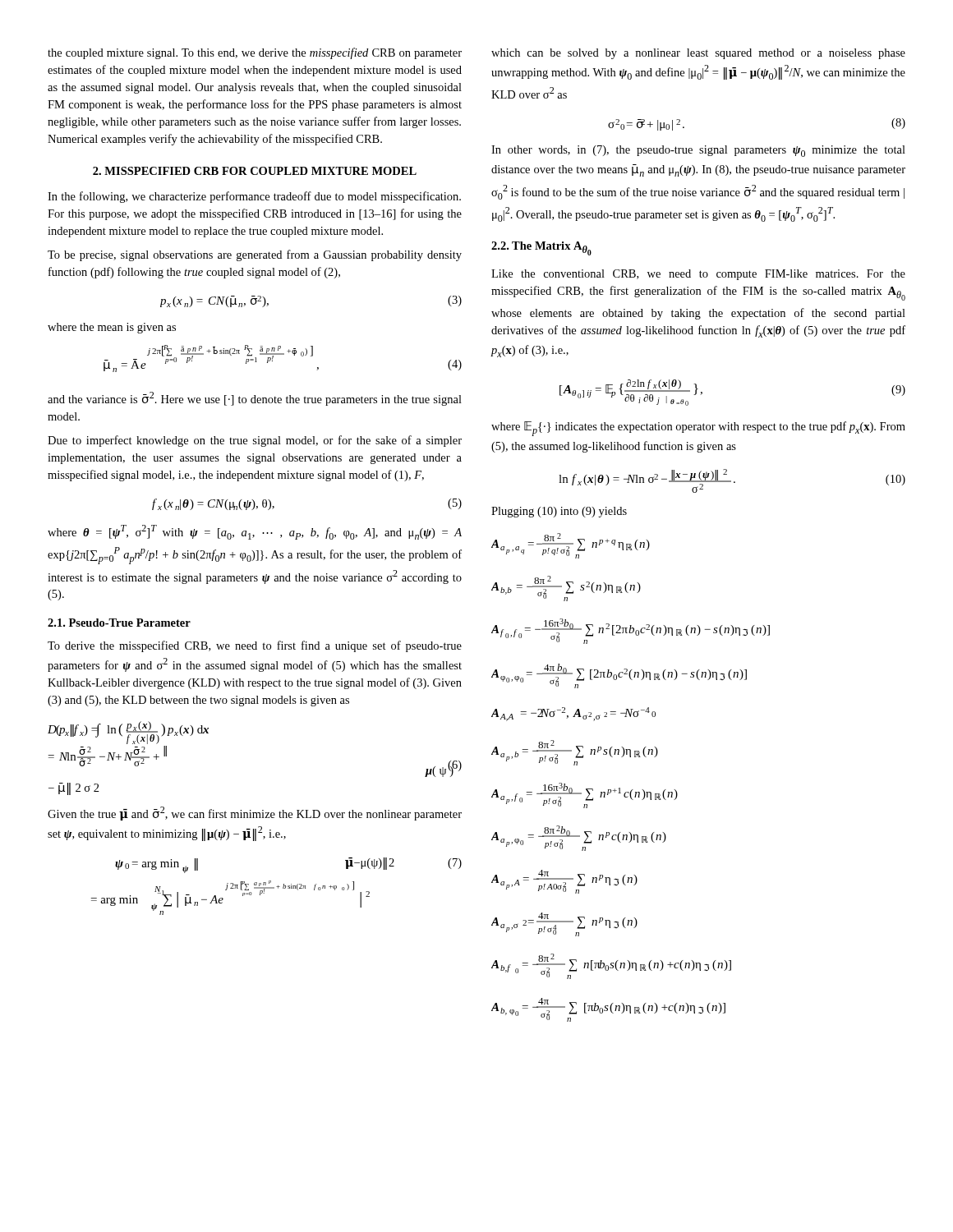Select the text block starting "the coupled mixture signal. To this"
This screenshot has width=953, height=1232.
[255, 96]
